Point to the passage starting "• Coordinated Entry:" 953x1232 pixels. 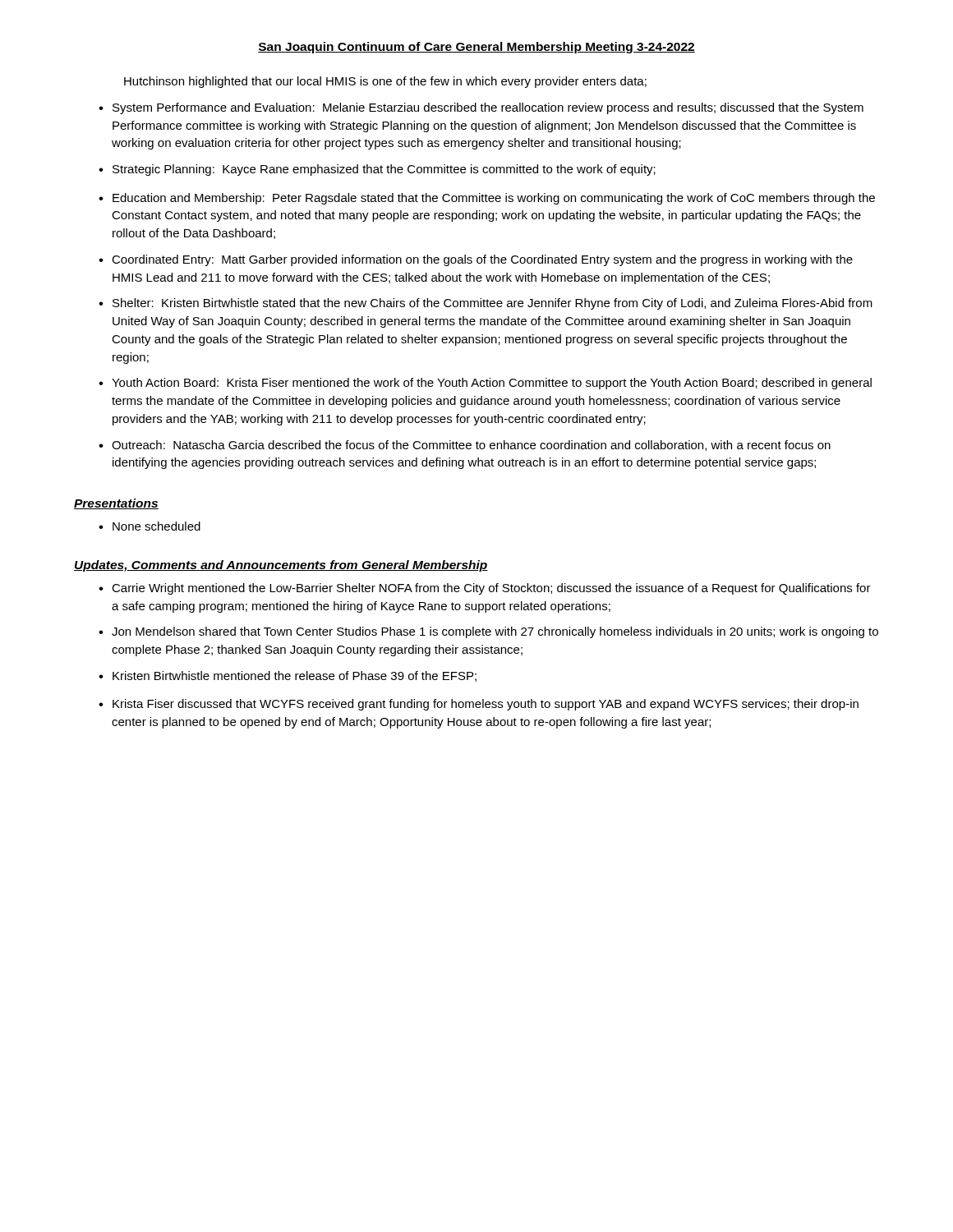[x=489, y=268]
